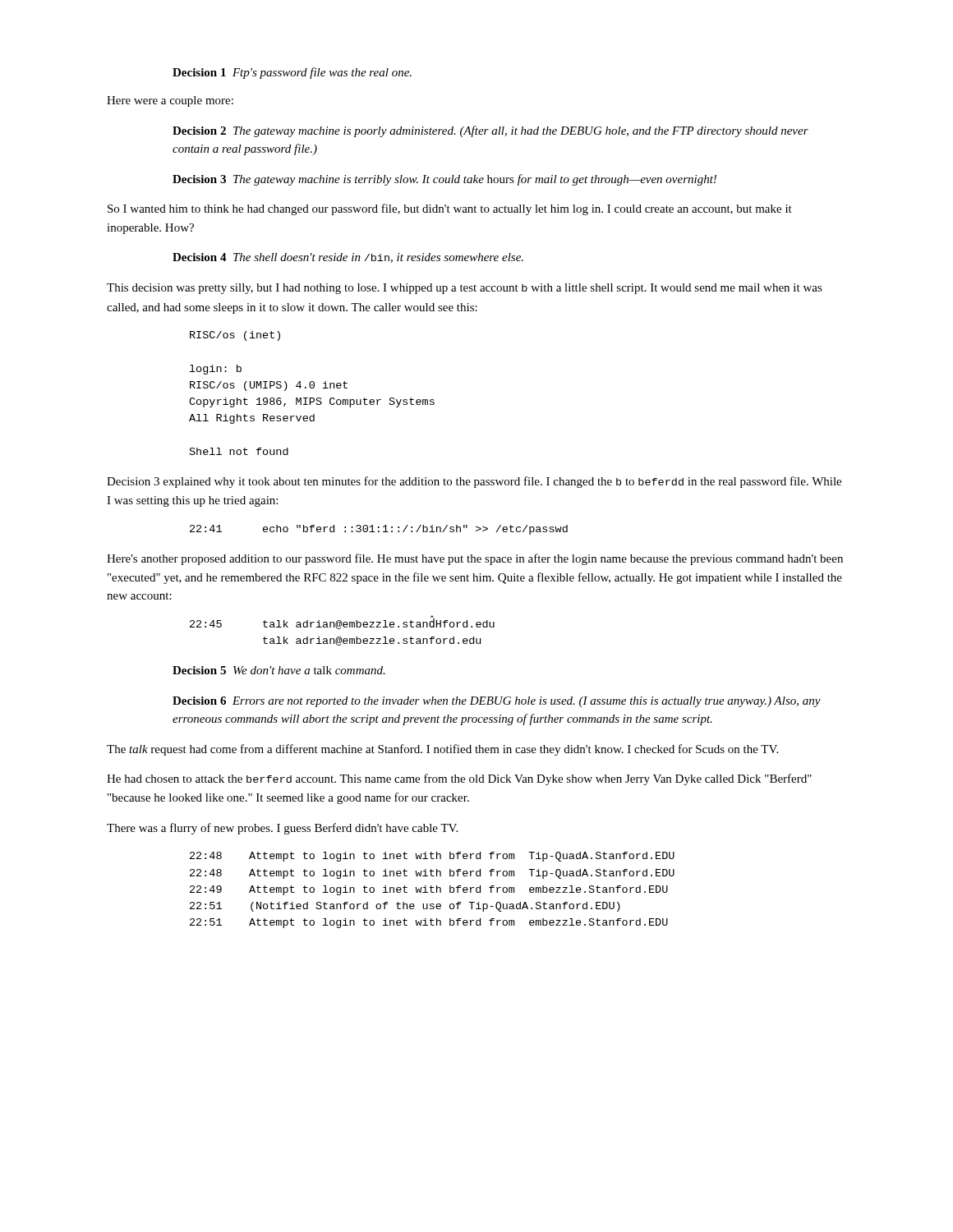
Task: Point to the block starting "Decision 3 The gateway machine is terribly"
Action: pos(445,179)
